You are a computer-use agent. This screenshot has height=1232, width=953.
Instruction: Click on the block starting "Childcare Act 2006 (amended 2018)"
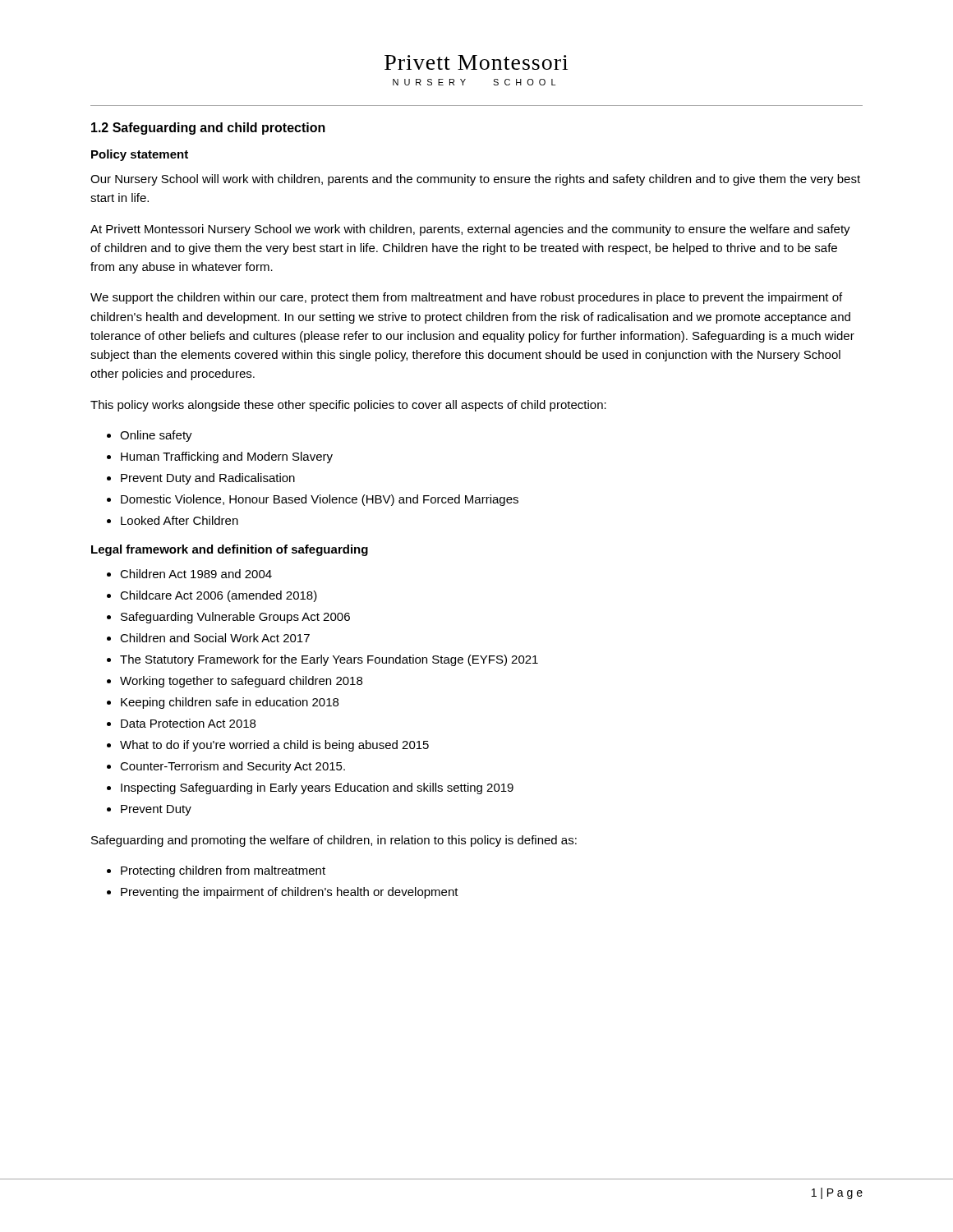(x=219, y=595)
